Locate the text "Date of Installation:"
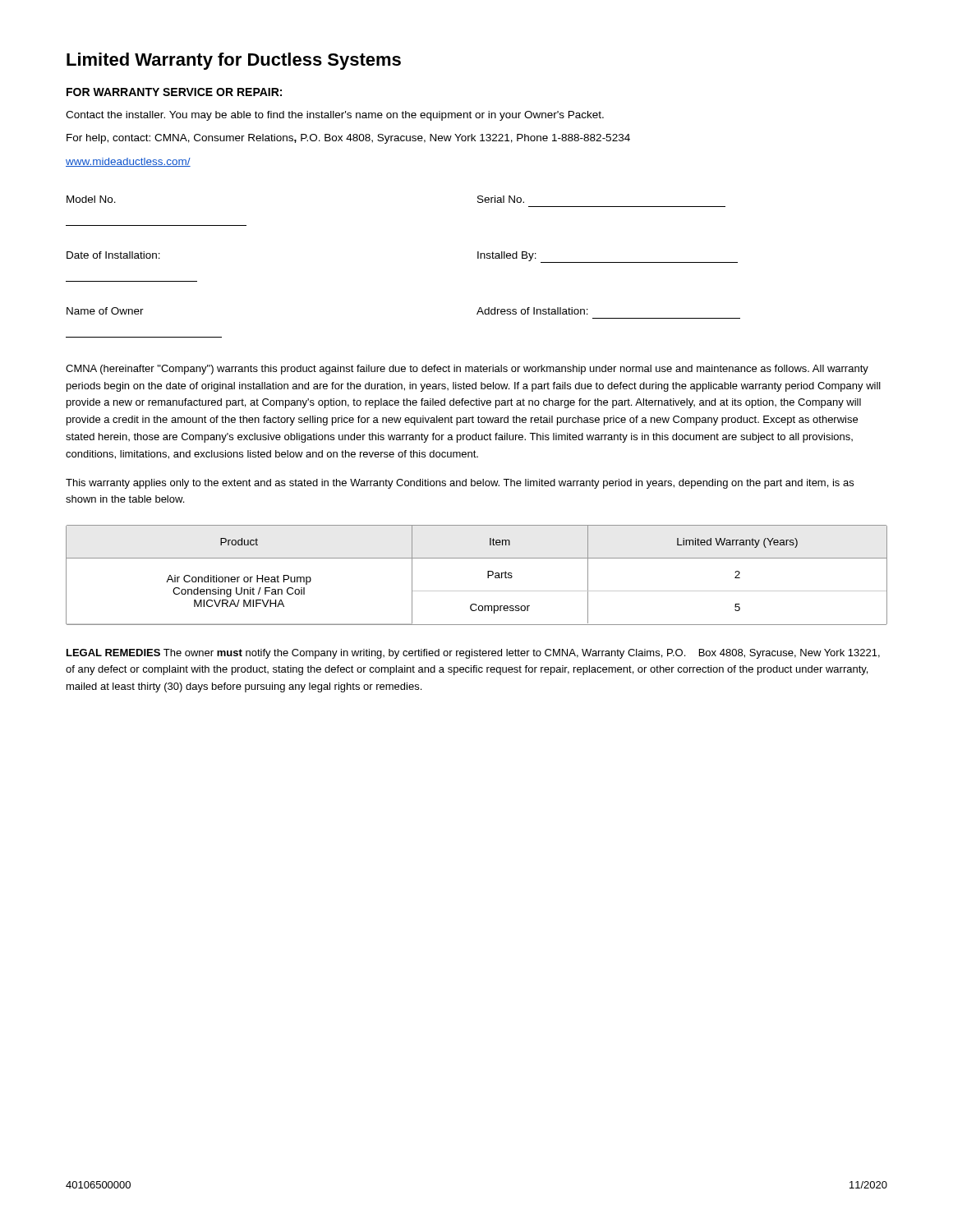 [113, 255]
